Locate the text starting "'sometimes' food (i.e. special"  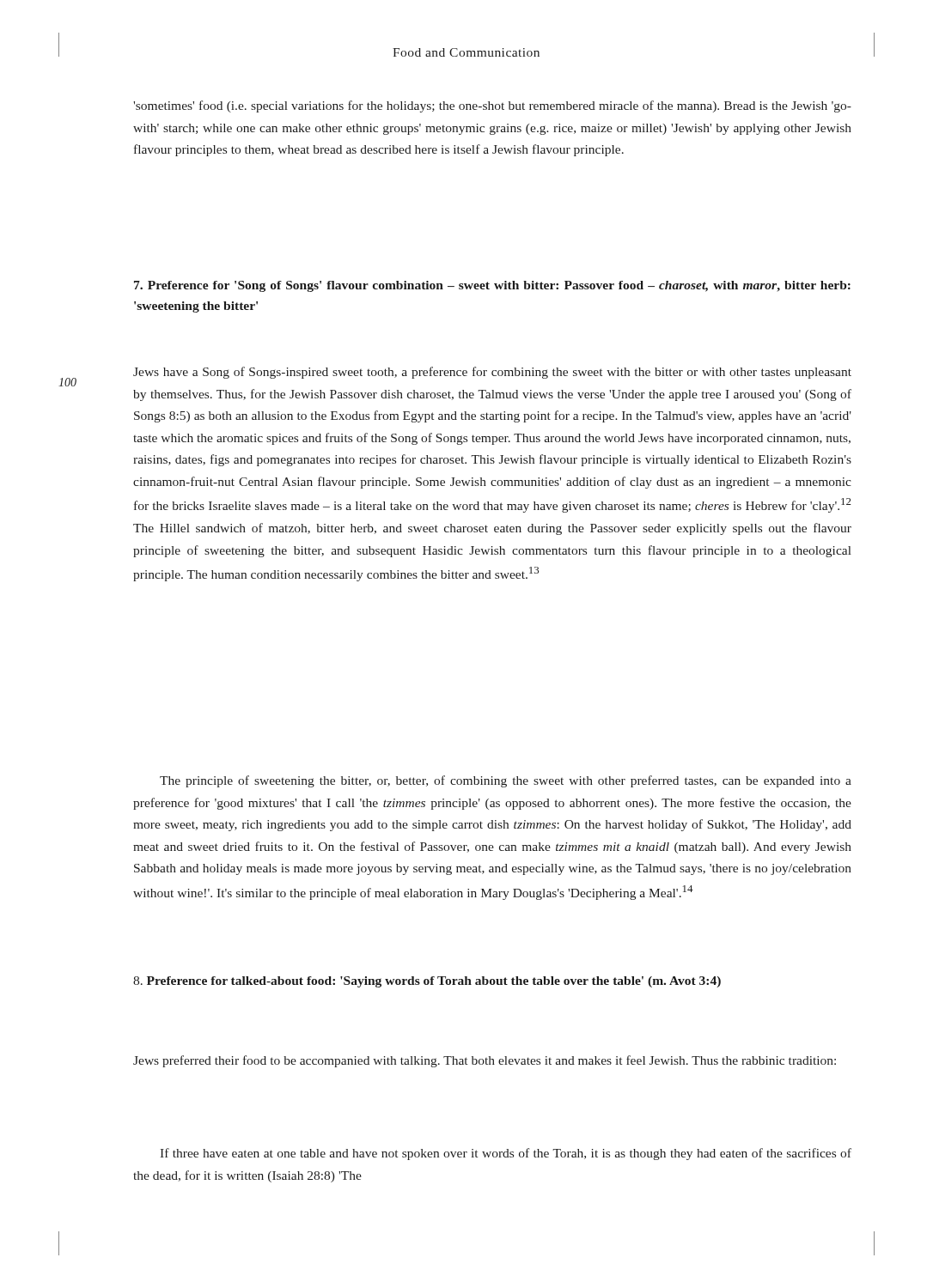click(x=492, y=127)
